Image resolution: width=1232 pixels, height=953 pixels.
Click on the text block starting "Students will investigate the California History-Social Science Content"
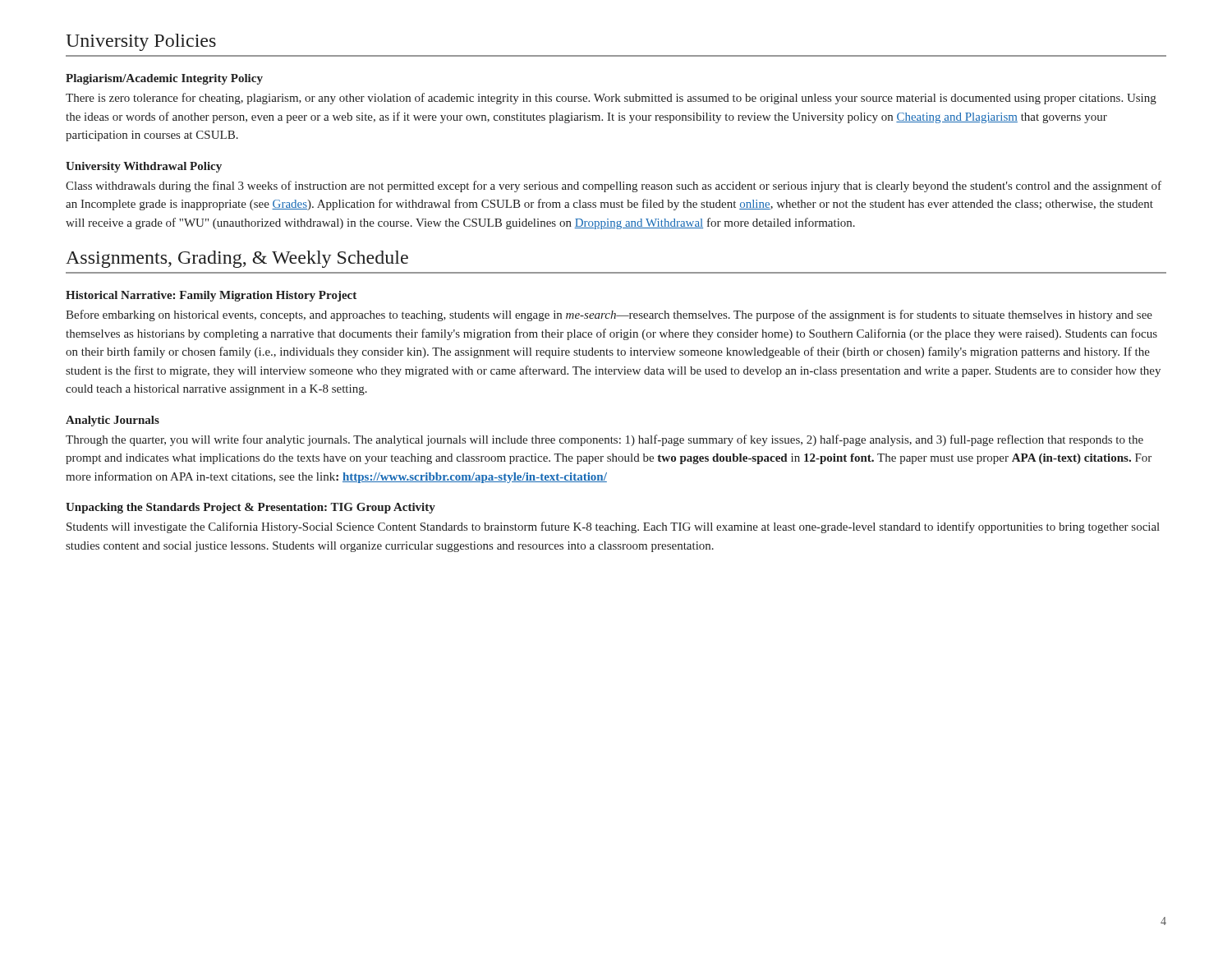[x=616, y=536]
